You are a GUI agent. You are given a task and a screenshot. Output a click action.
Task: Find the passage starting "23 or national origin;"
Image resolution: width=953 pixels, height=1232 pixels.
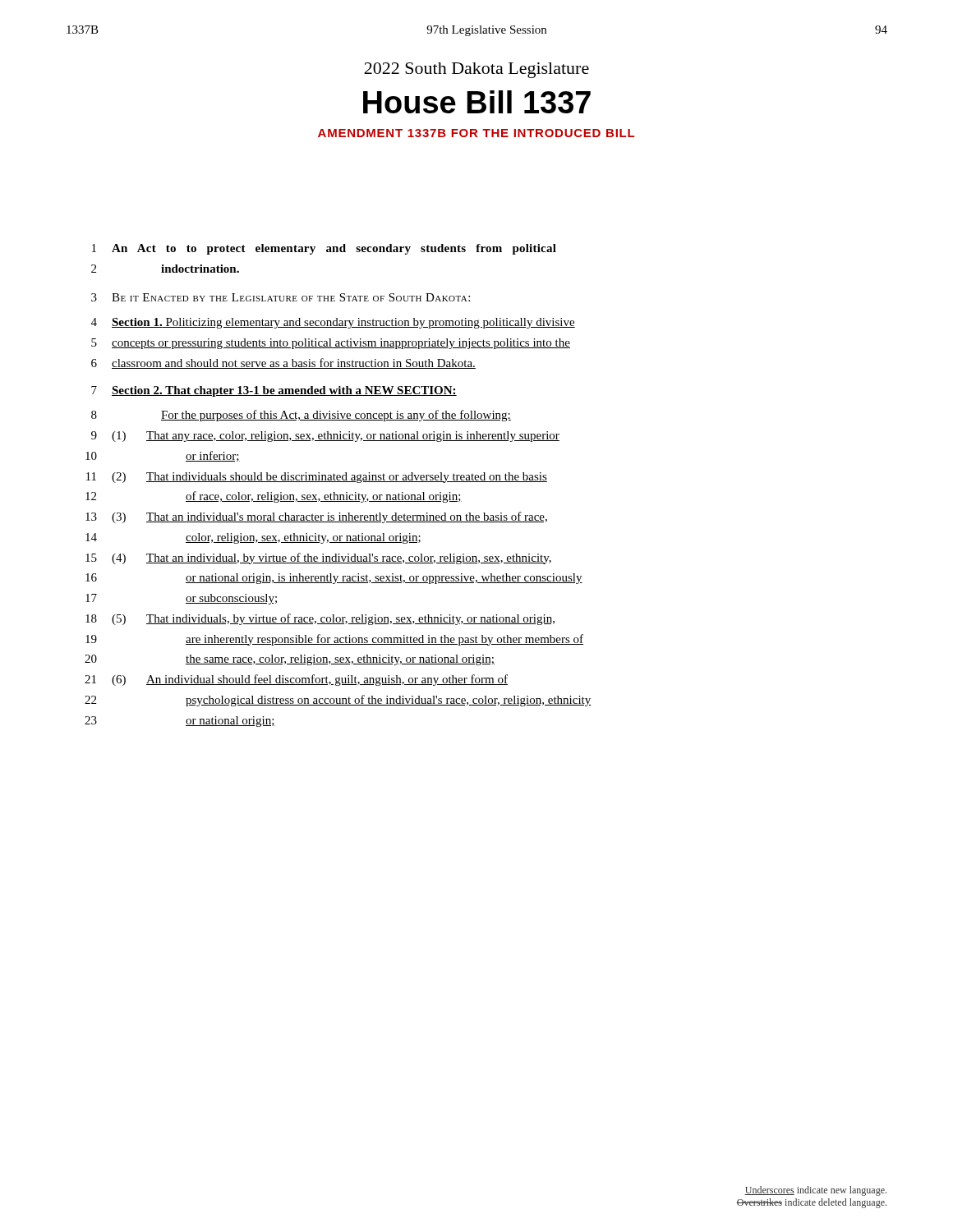click(x=87, y=722)
